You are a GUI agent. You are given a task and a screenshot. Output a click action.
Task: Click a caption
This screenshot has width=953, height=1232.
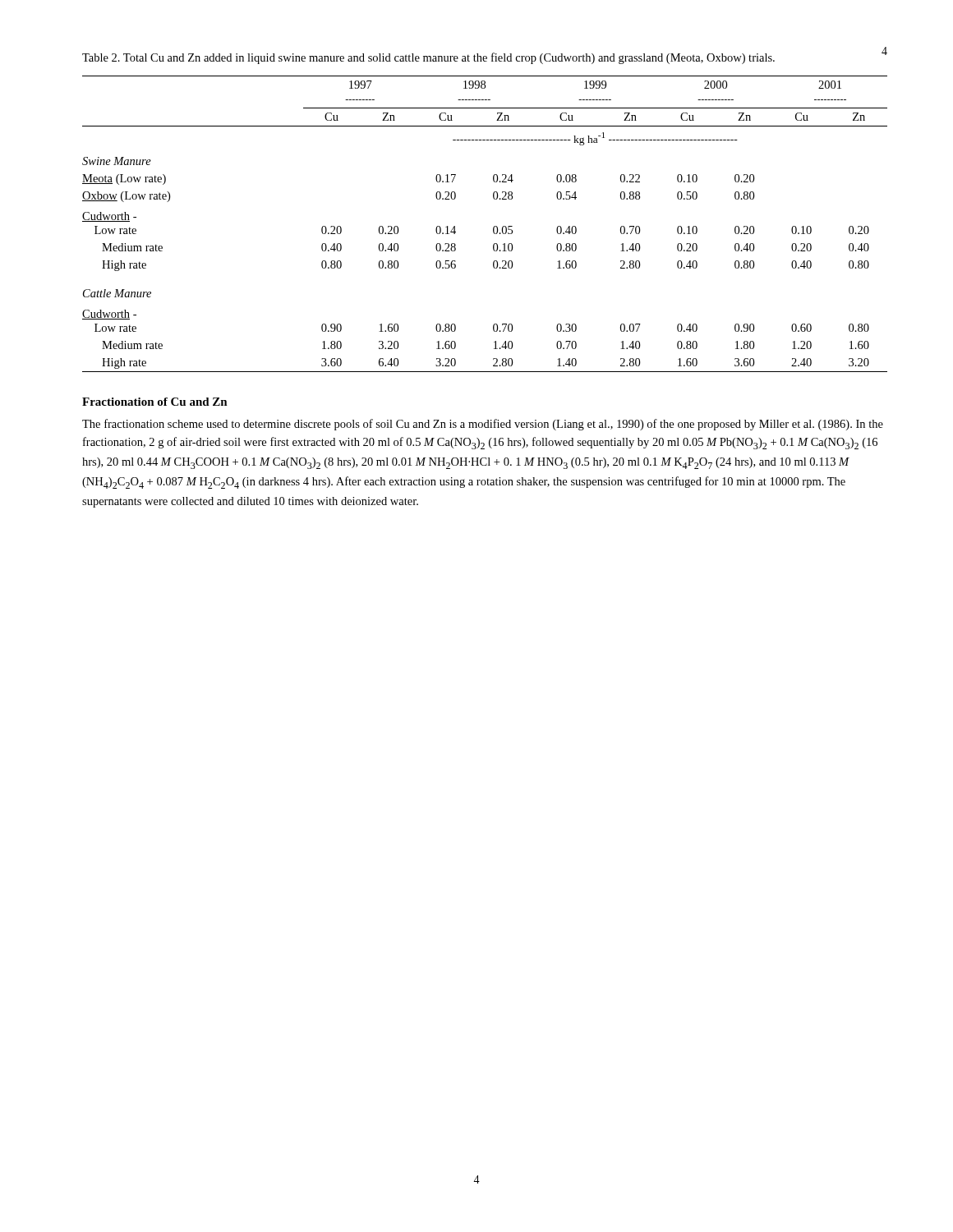tap(429, 57)
